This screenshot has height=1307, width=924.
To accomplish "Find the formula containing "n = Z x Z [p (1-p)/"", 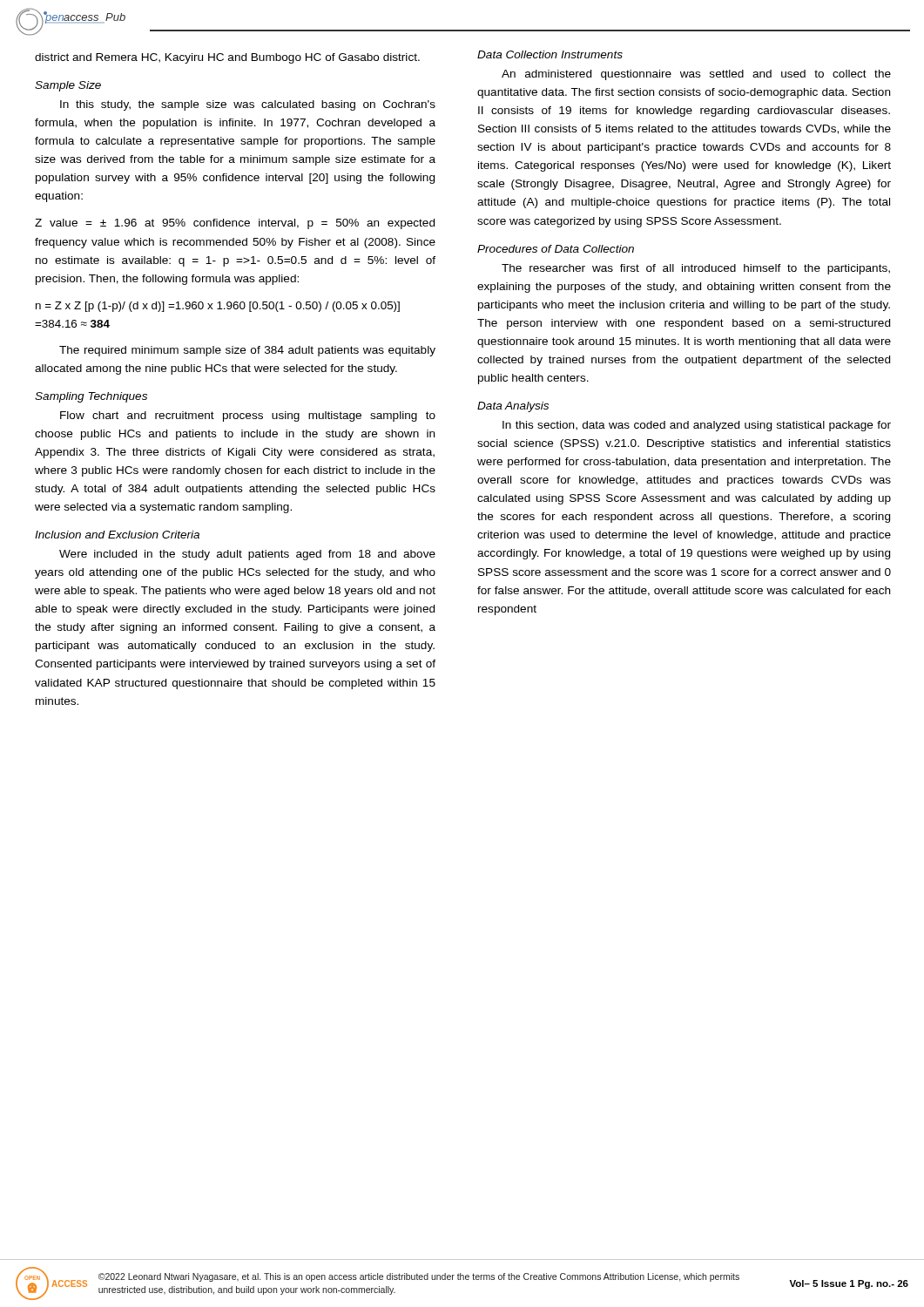I will (x=218, y=314).
